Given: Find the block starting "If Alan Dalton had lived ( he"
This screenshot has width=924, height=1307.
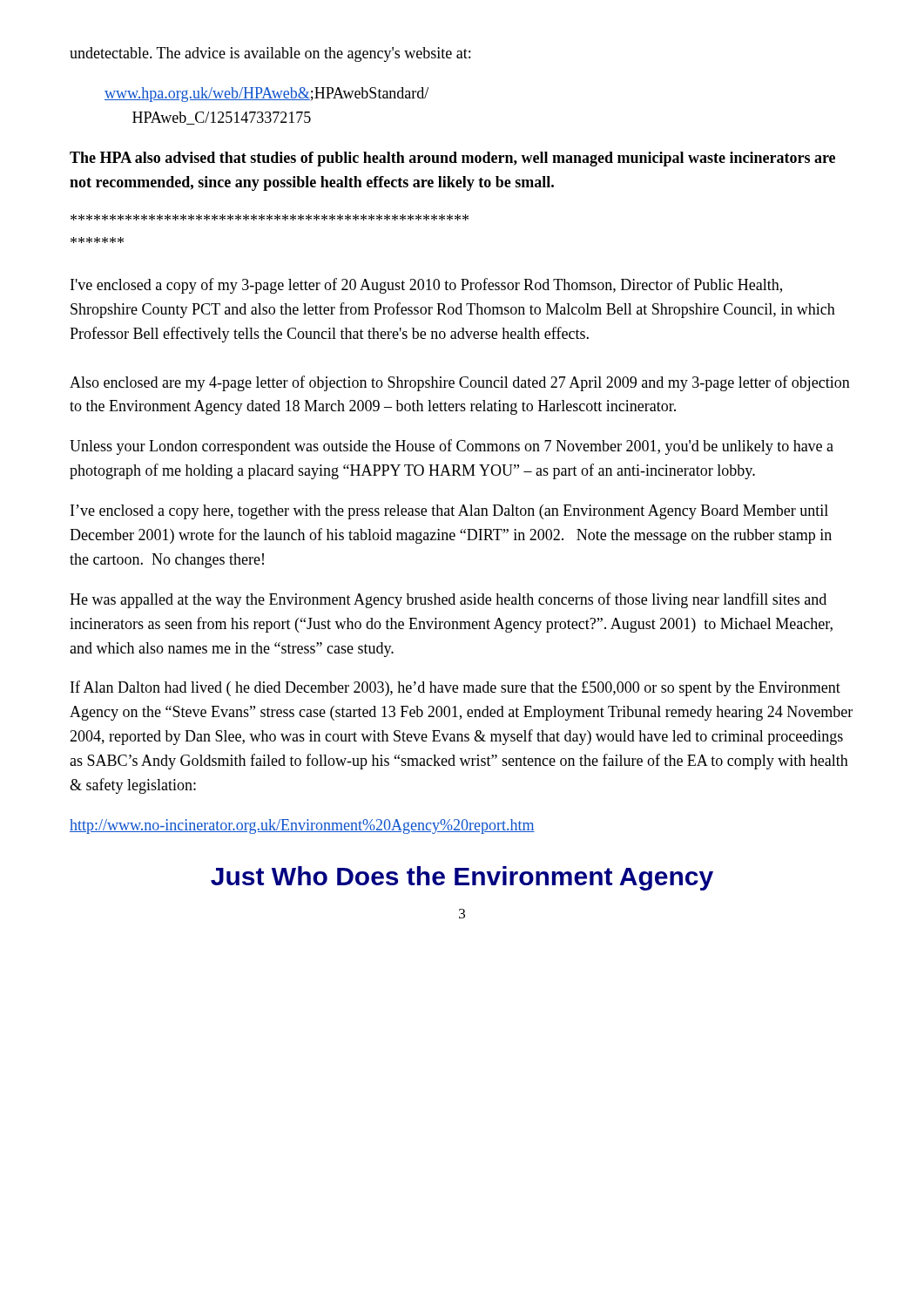Looking at the screenshot, I should click(461, 736).
